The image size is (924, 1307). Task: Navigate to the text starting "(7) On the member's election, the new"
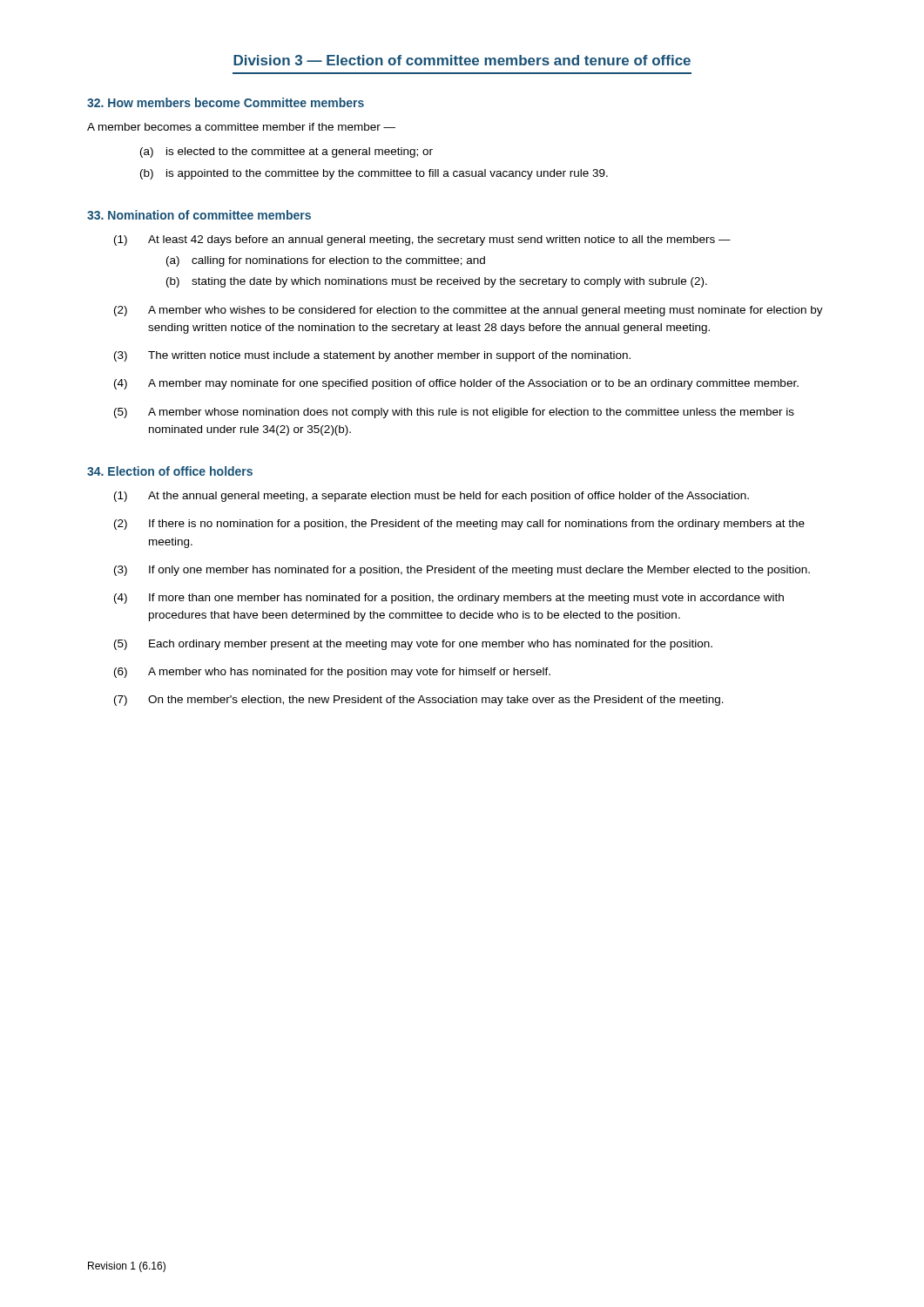coord(475,700)
